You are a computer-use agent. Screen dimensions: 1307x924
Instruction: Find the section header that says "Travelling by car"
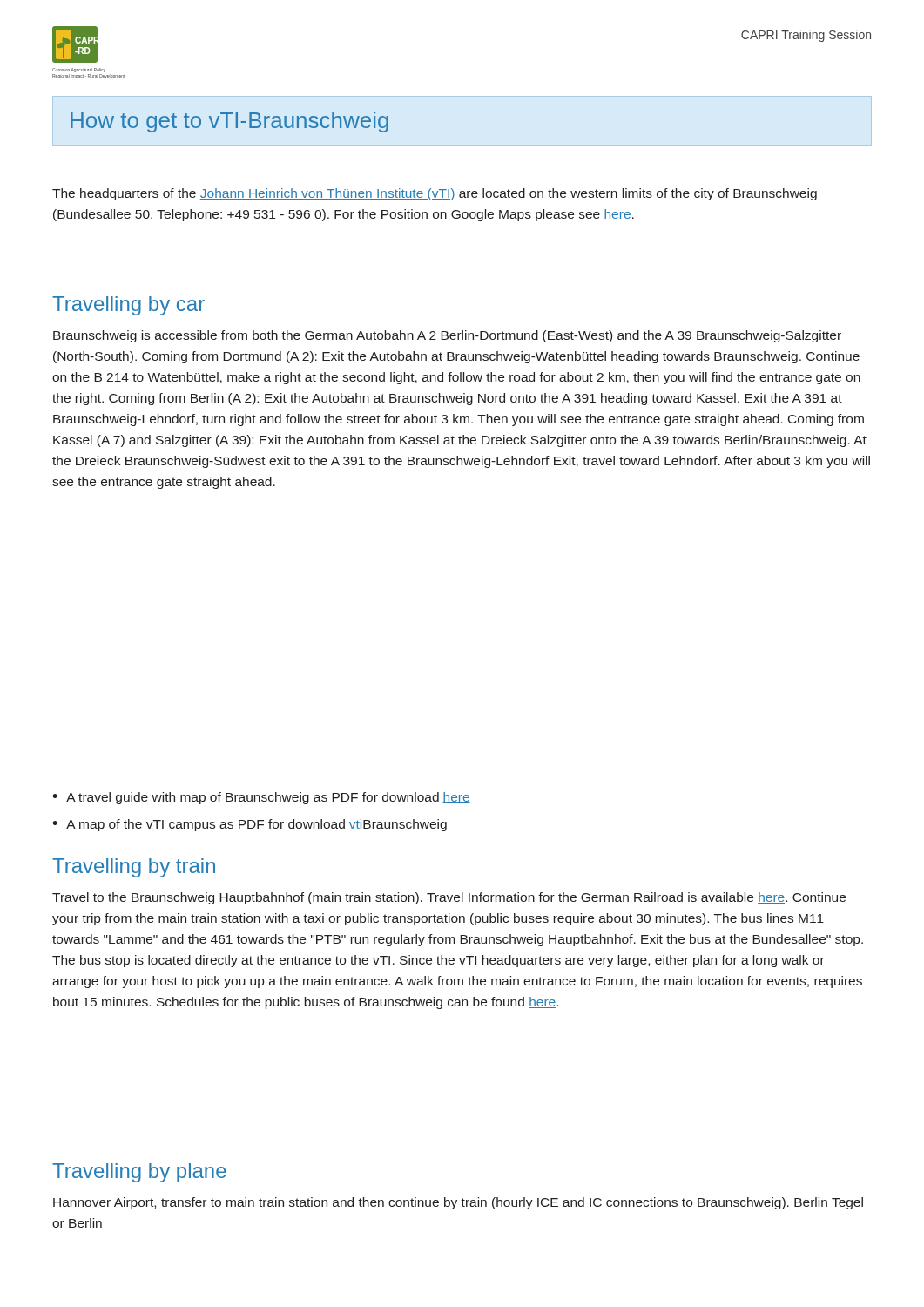[128, 306]
